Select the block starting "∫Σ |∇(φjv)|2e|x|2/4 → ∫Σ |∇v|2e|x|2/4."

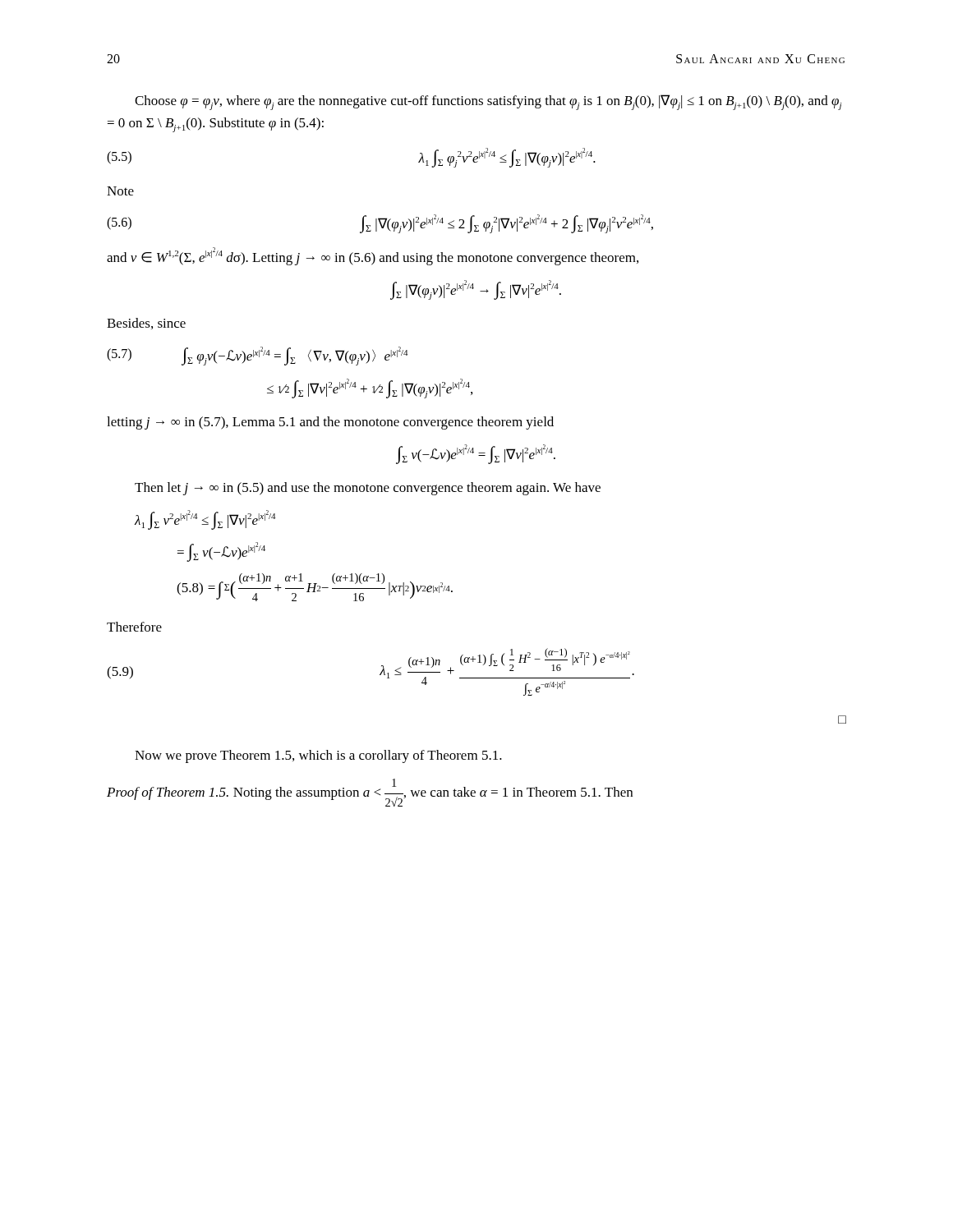tap(476, 290)
